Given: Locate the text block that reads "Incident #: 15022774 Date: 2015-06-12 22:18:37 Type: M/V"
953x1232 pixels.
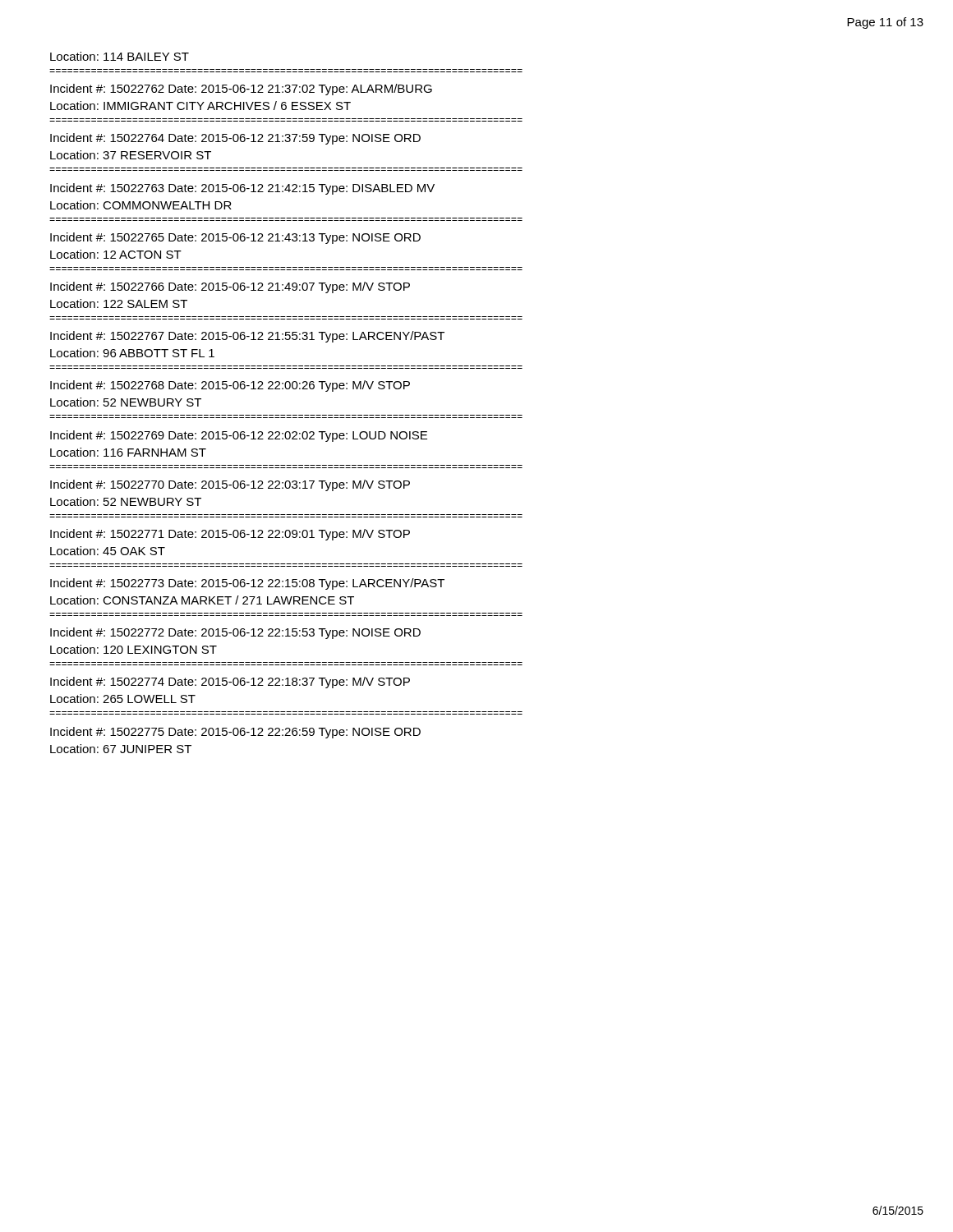Looking at the screenshot, I should (x=230, y=690).
